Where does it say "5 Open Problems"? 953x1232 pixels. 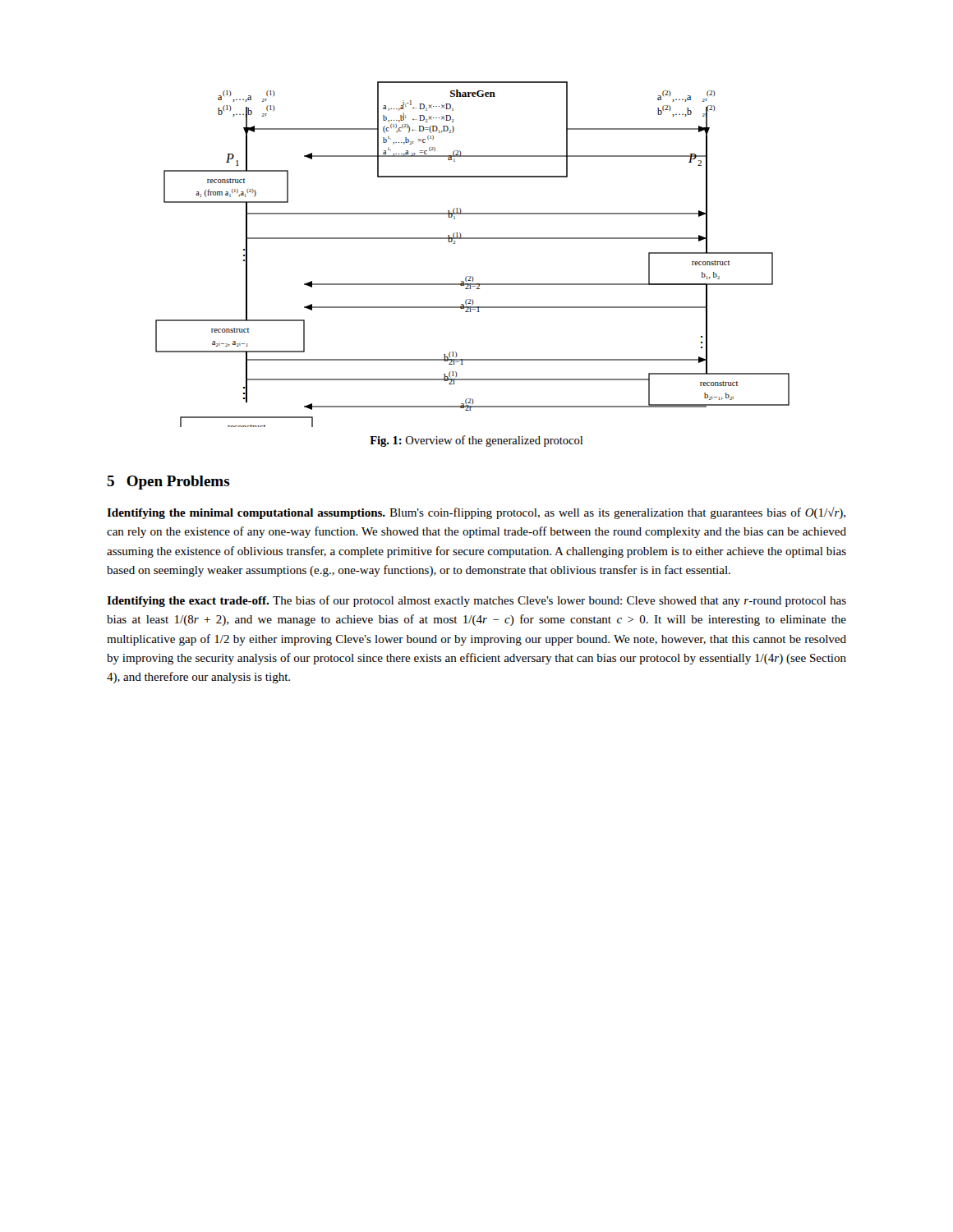point(168,481)
